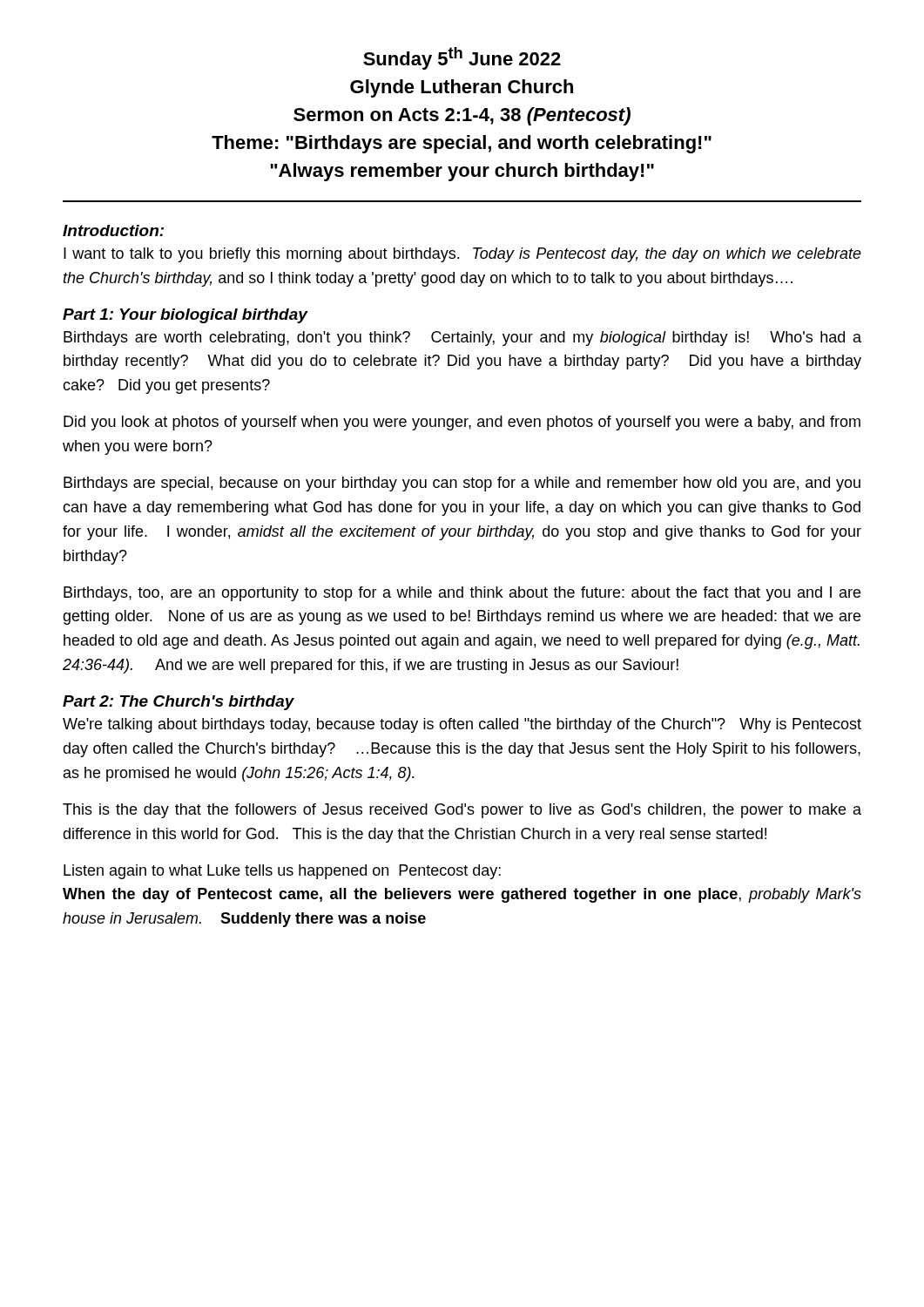Viewport: 924px width, 1307px height.
Task: Select the text block containing "I want to talk to you"
Action: coord(462,266)
